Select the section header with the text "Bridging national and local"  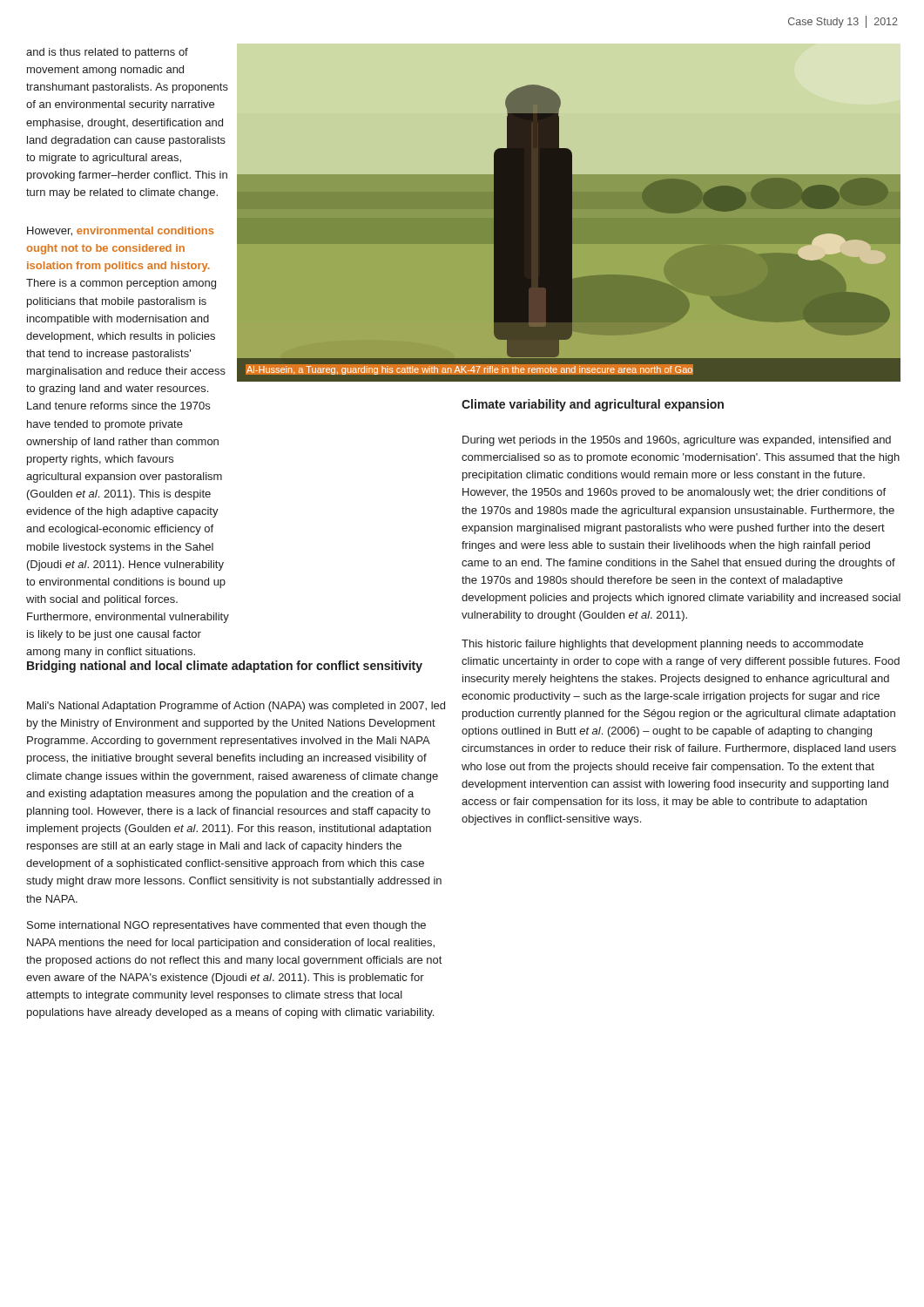(224, 666)
